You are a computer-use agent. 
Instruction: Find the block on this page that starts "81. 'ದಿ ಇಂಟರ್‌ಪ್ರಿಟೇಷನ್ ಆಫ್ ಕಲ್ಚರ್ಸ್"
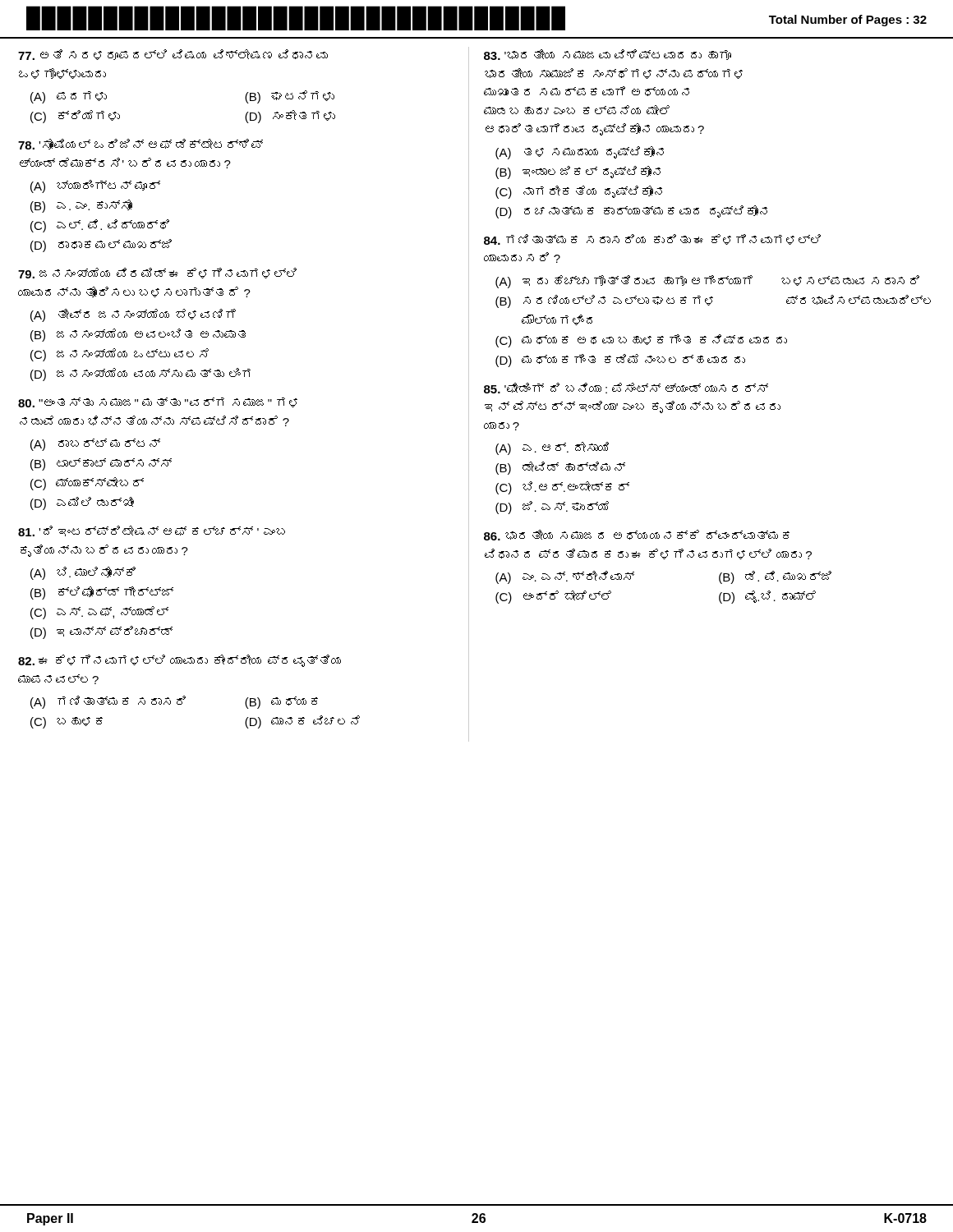click(152, 531)
